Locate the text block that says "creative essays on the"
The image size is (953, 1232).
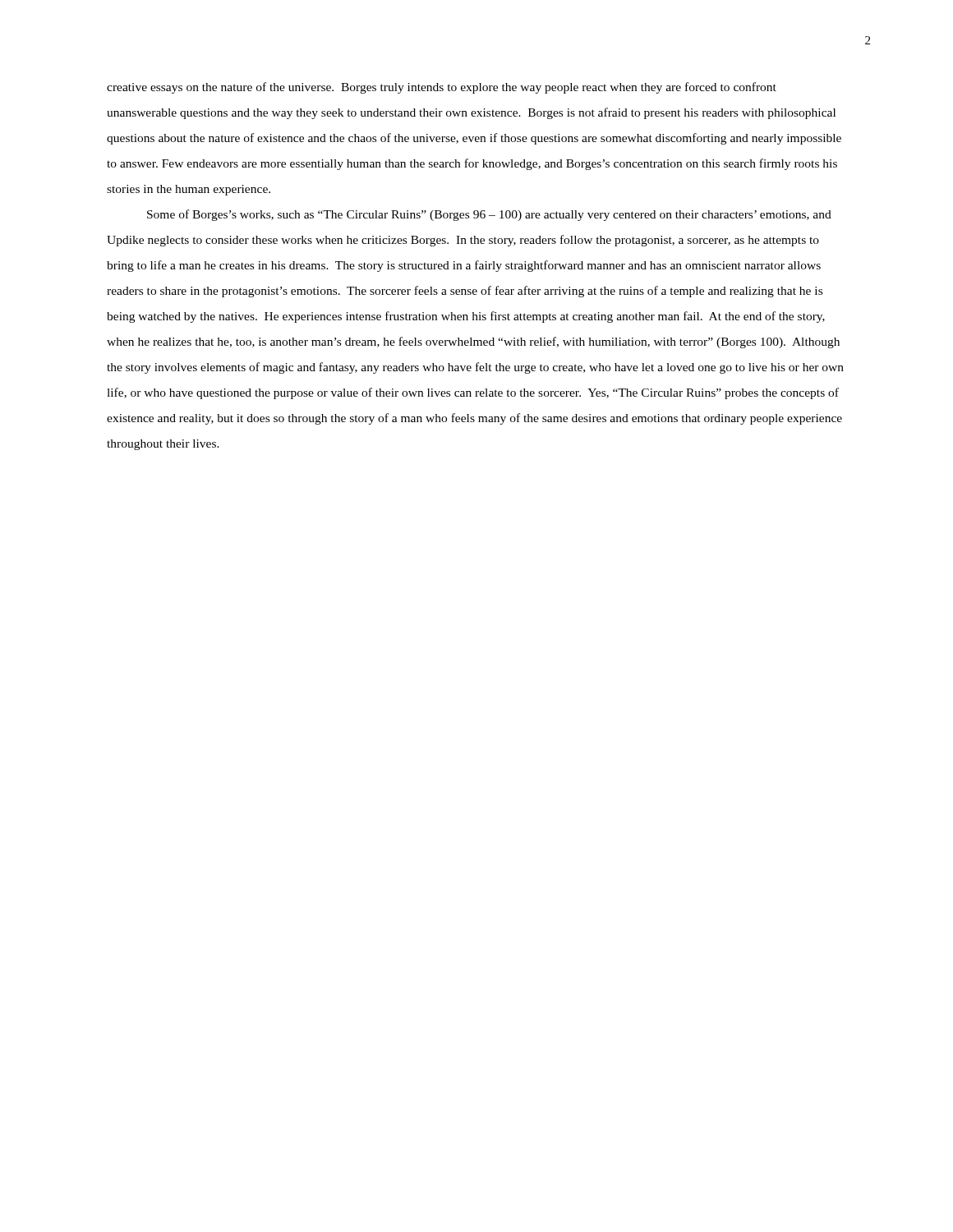[x=474, y=138]
